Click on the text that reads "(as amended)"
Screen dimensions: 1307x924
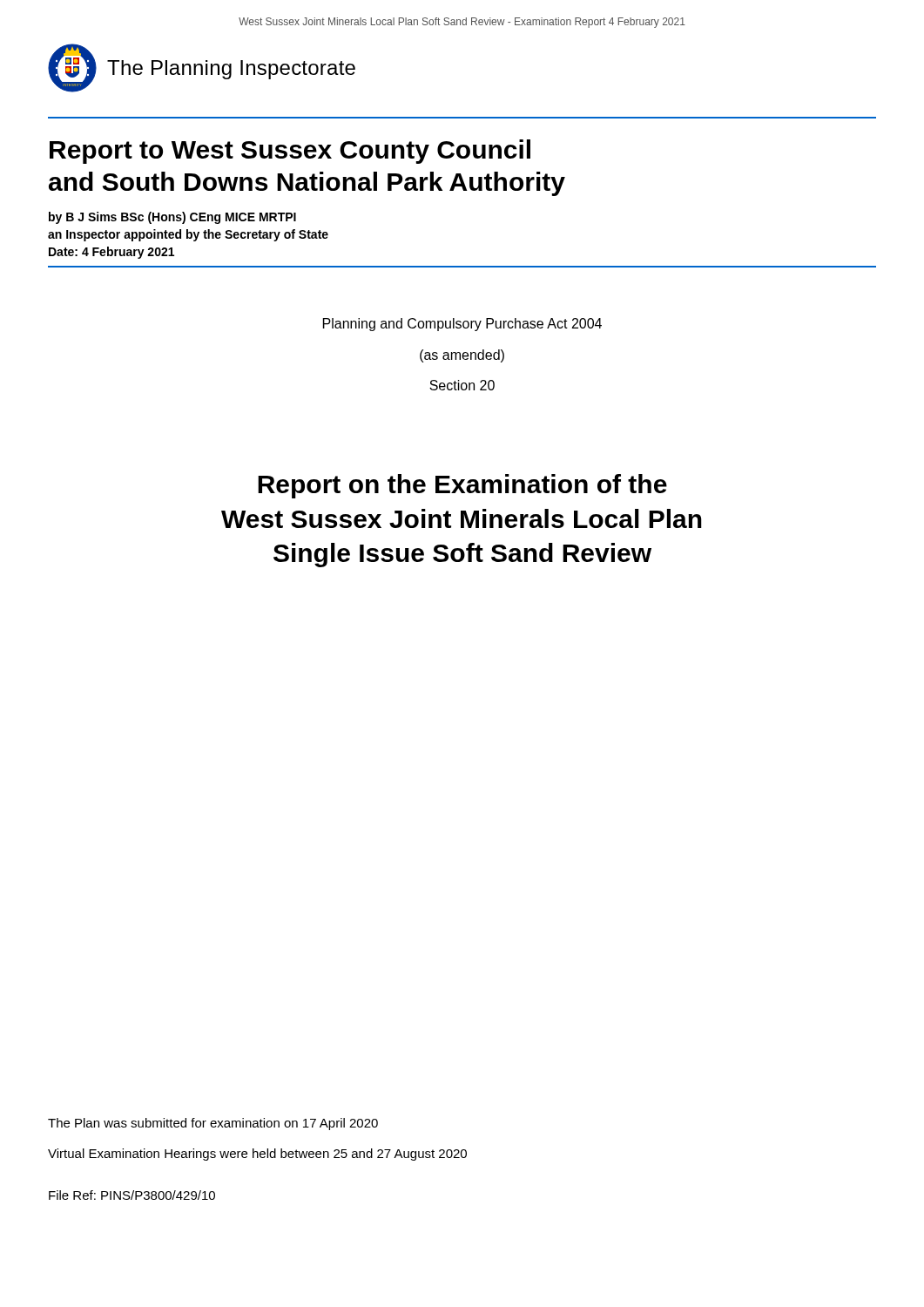[462, 355]
